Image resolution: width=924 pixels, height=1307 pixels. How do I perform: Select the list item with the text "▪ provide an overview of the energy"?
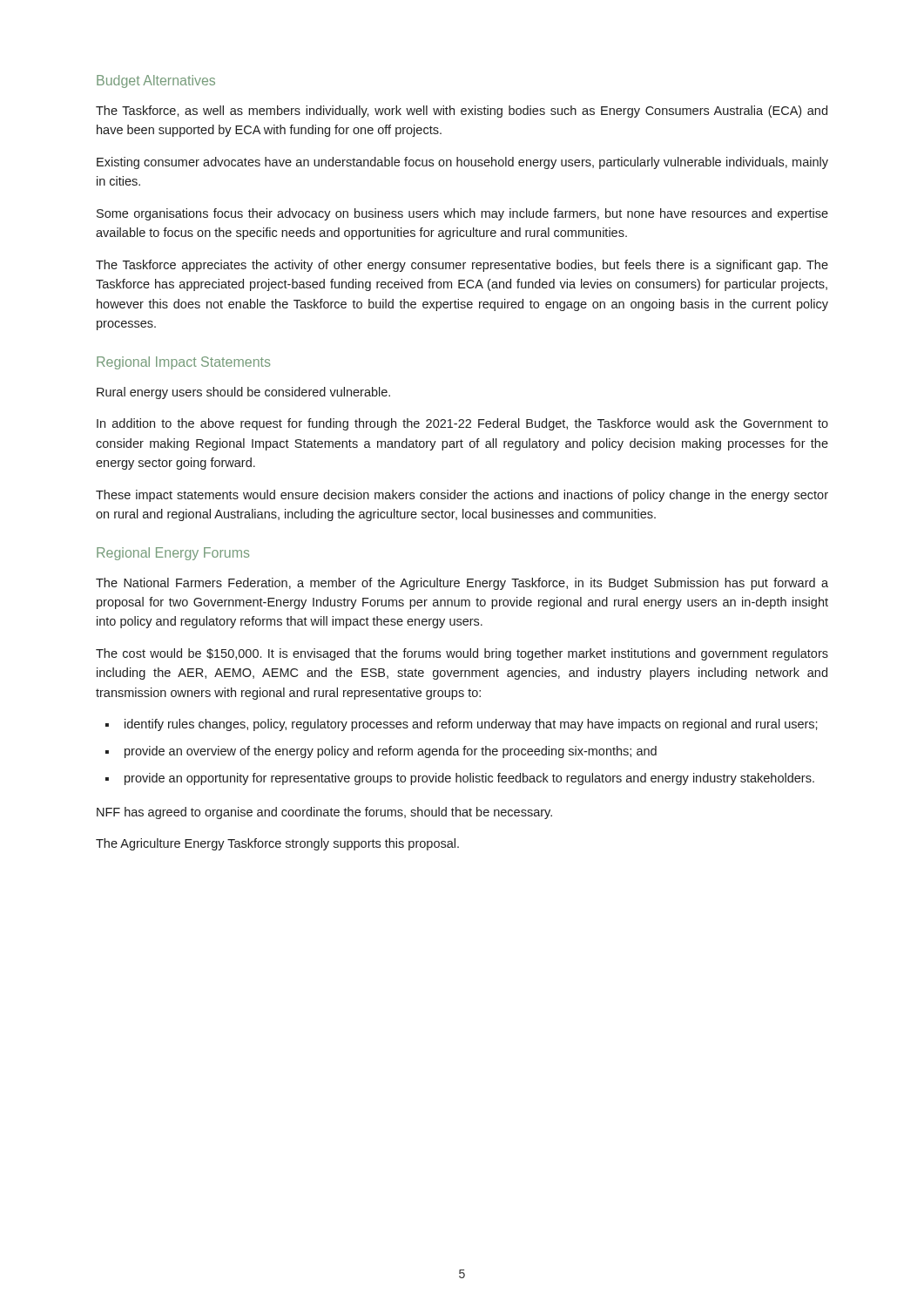[466, 752]
